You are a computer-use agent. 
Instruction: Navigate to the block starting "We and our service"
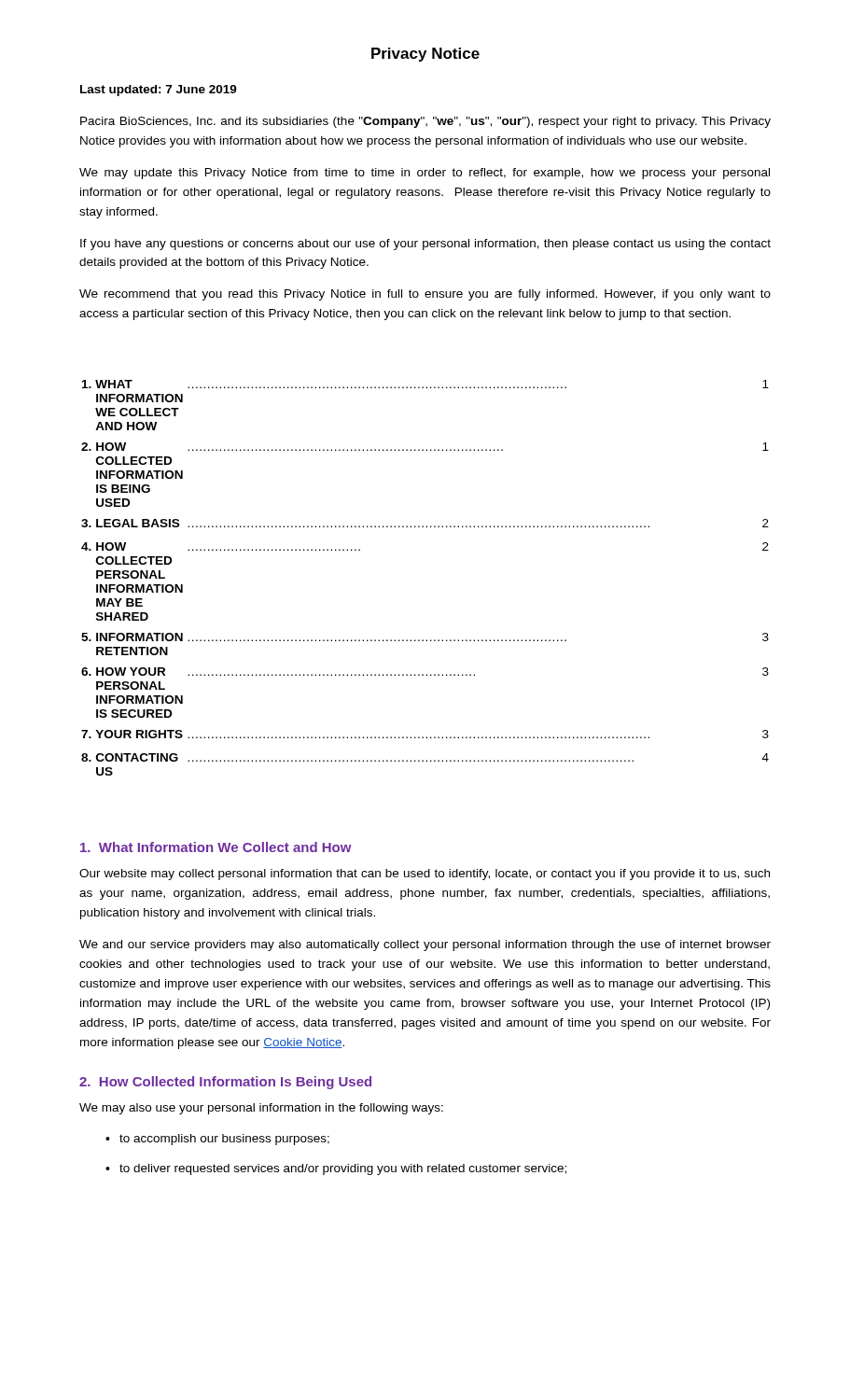pos(425,993)
